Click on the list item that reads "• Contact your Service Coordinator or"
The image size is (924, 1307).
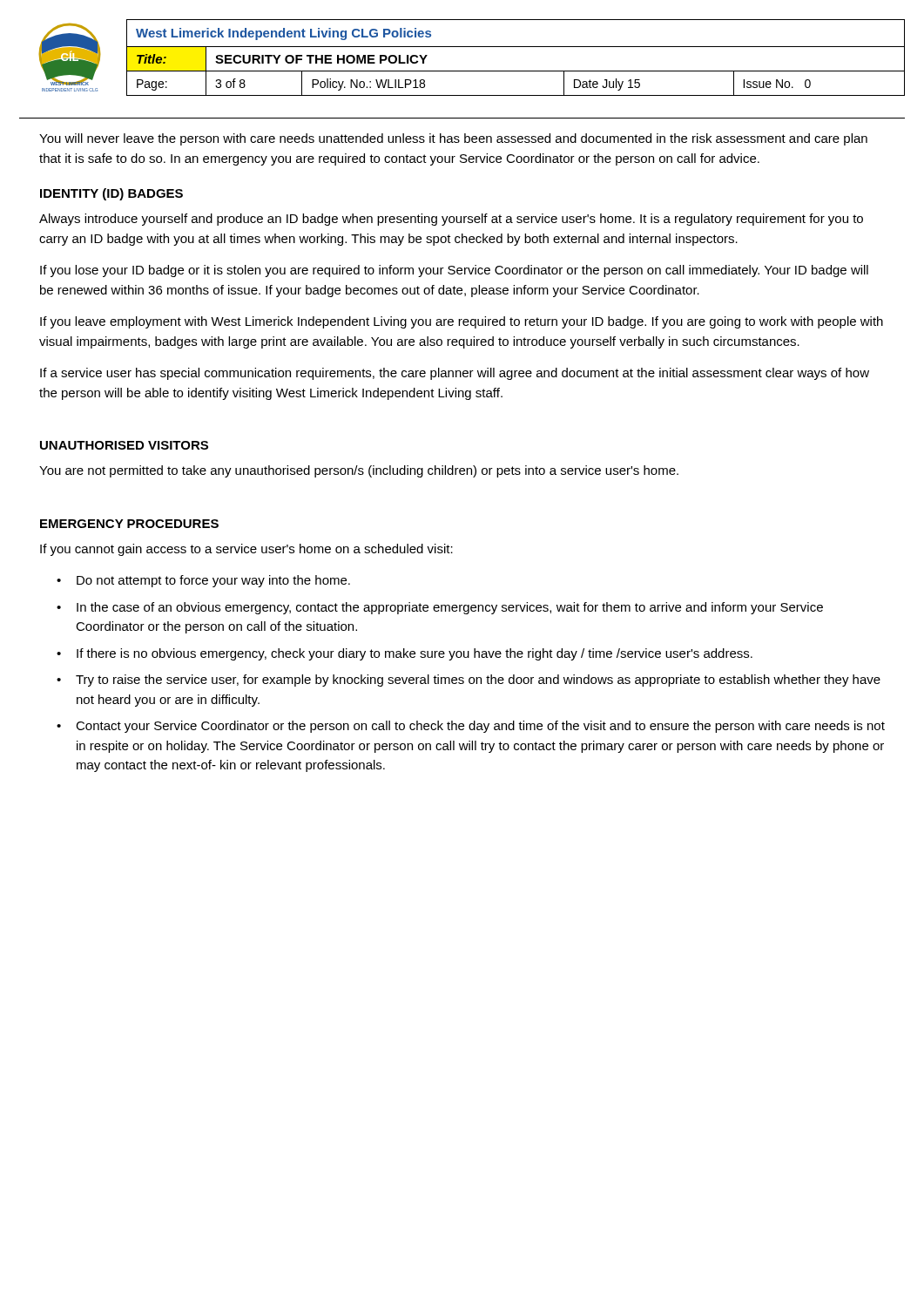click(x=471, y=746)
